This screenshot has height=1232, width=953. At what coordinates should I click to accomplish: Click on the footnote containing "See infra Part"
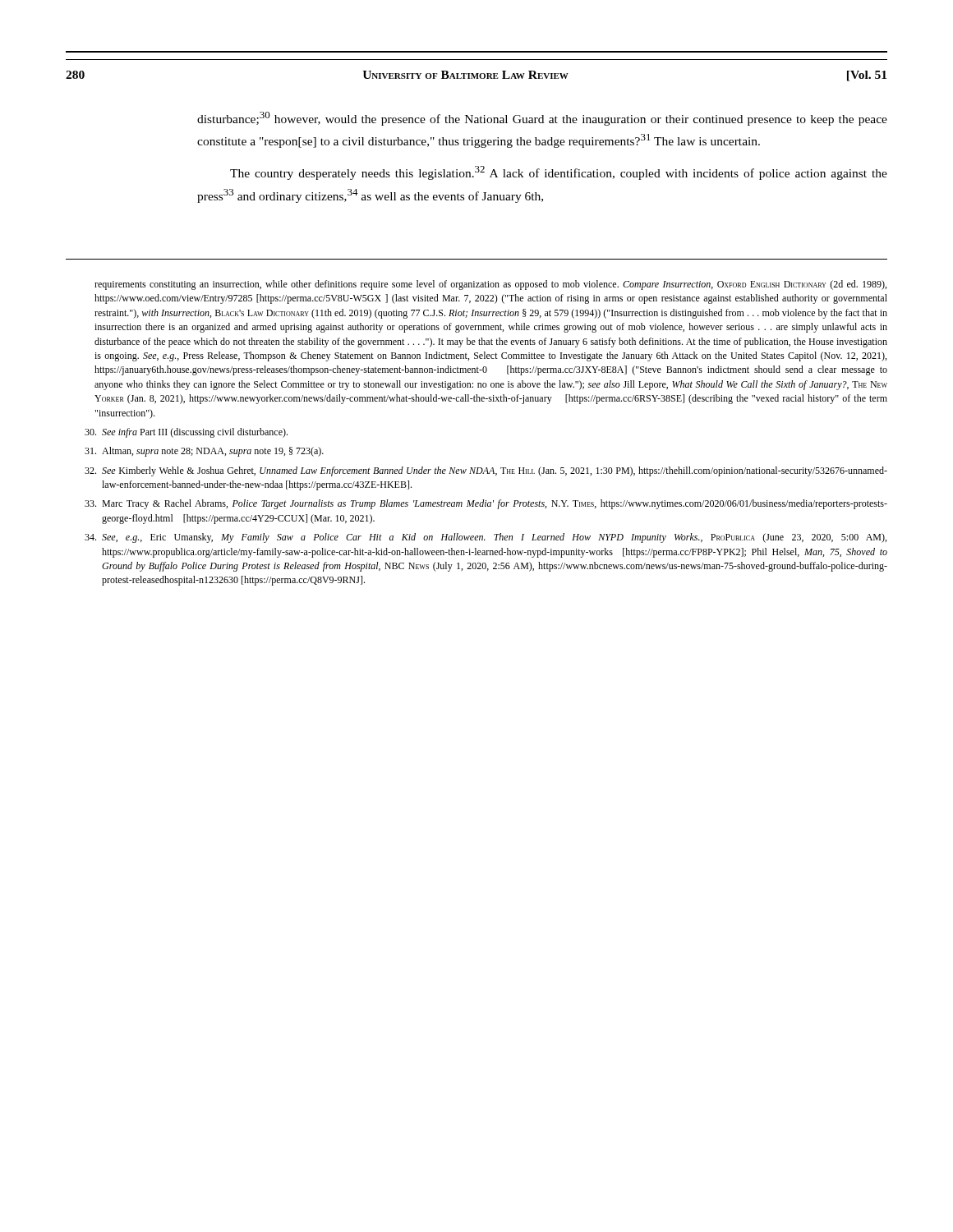186,433
